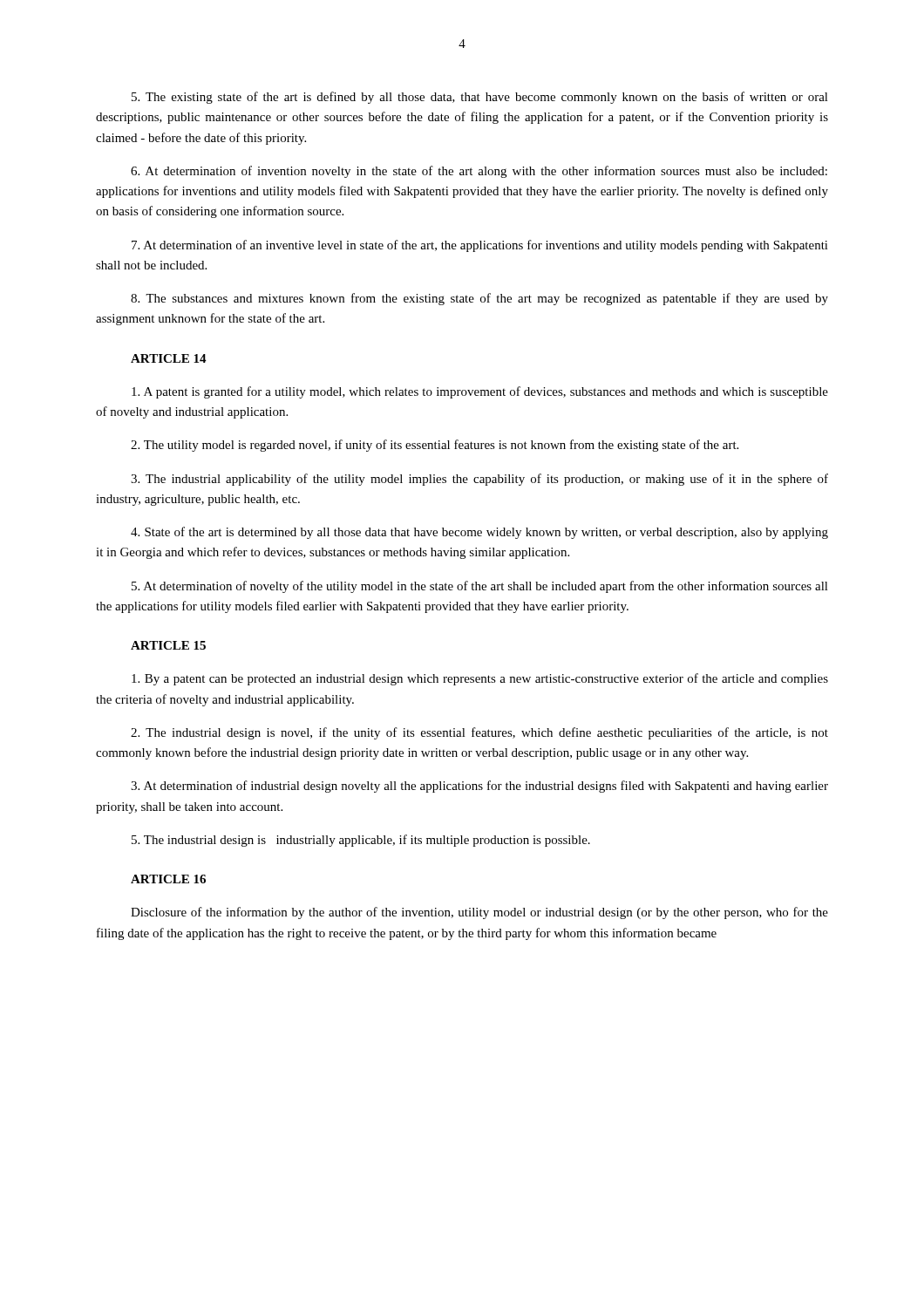The height and width of the screenshot is (1308, 924).
Task: Select the text block that reads "The utility model"
Action: [x=435, y=445]
